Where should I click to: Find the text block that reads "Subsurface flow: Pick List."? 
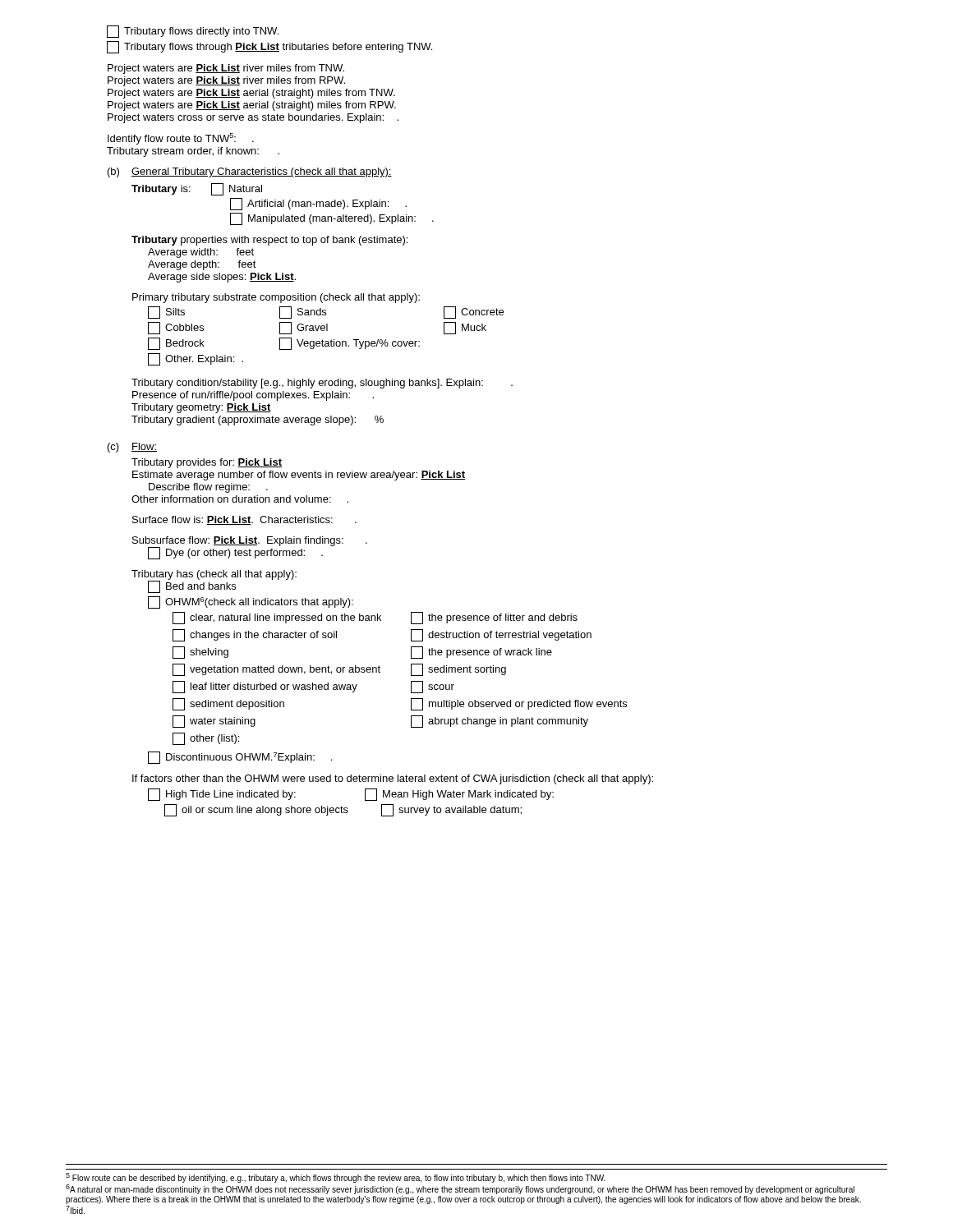click(250, 548)
